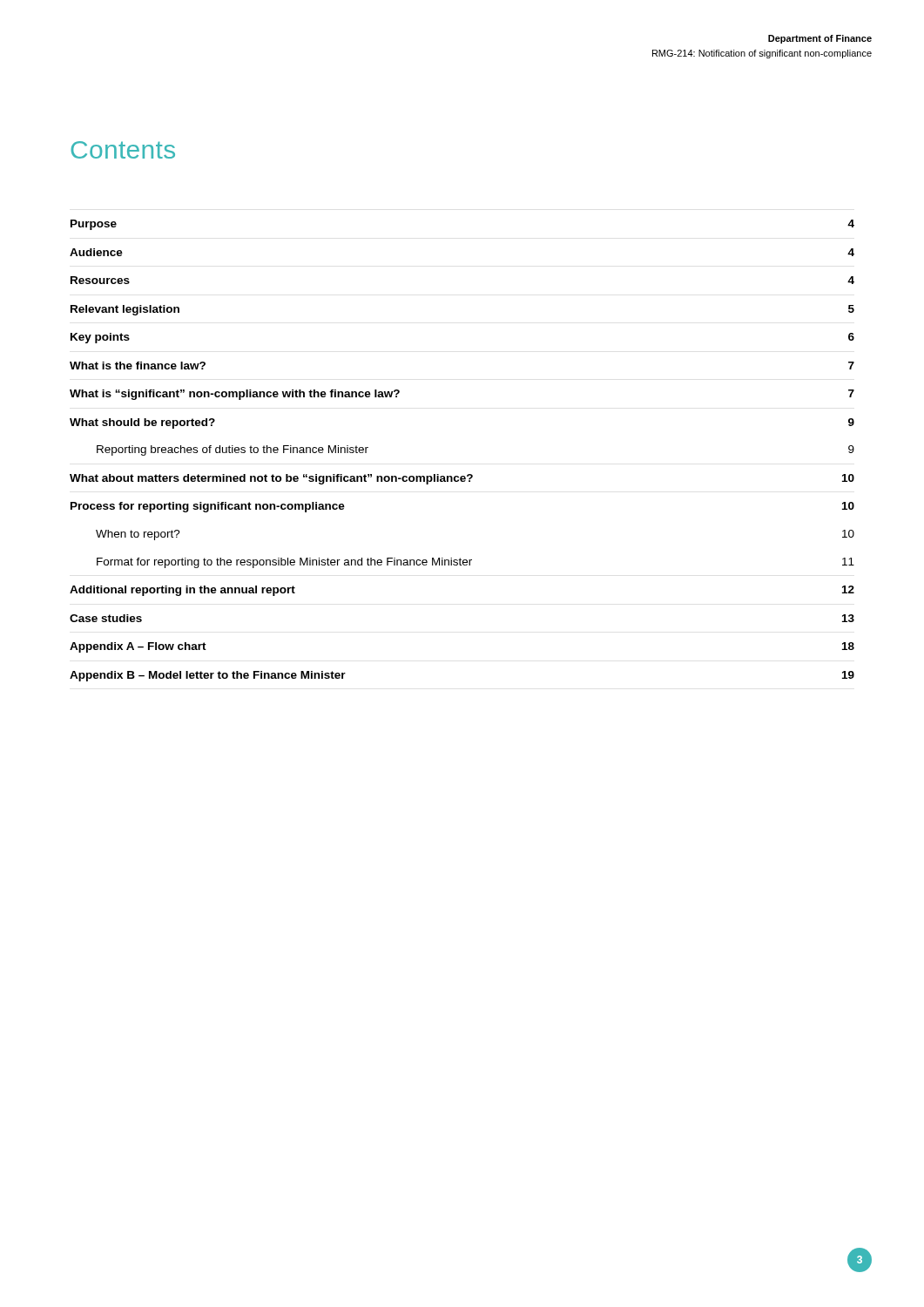Screen dimensions: 1307x924
Task: Find the title
Action: coord(123,149)
